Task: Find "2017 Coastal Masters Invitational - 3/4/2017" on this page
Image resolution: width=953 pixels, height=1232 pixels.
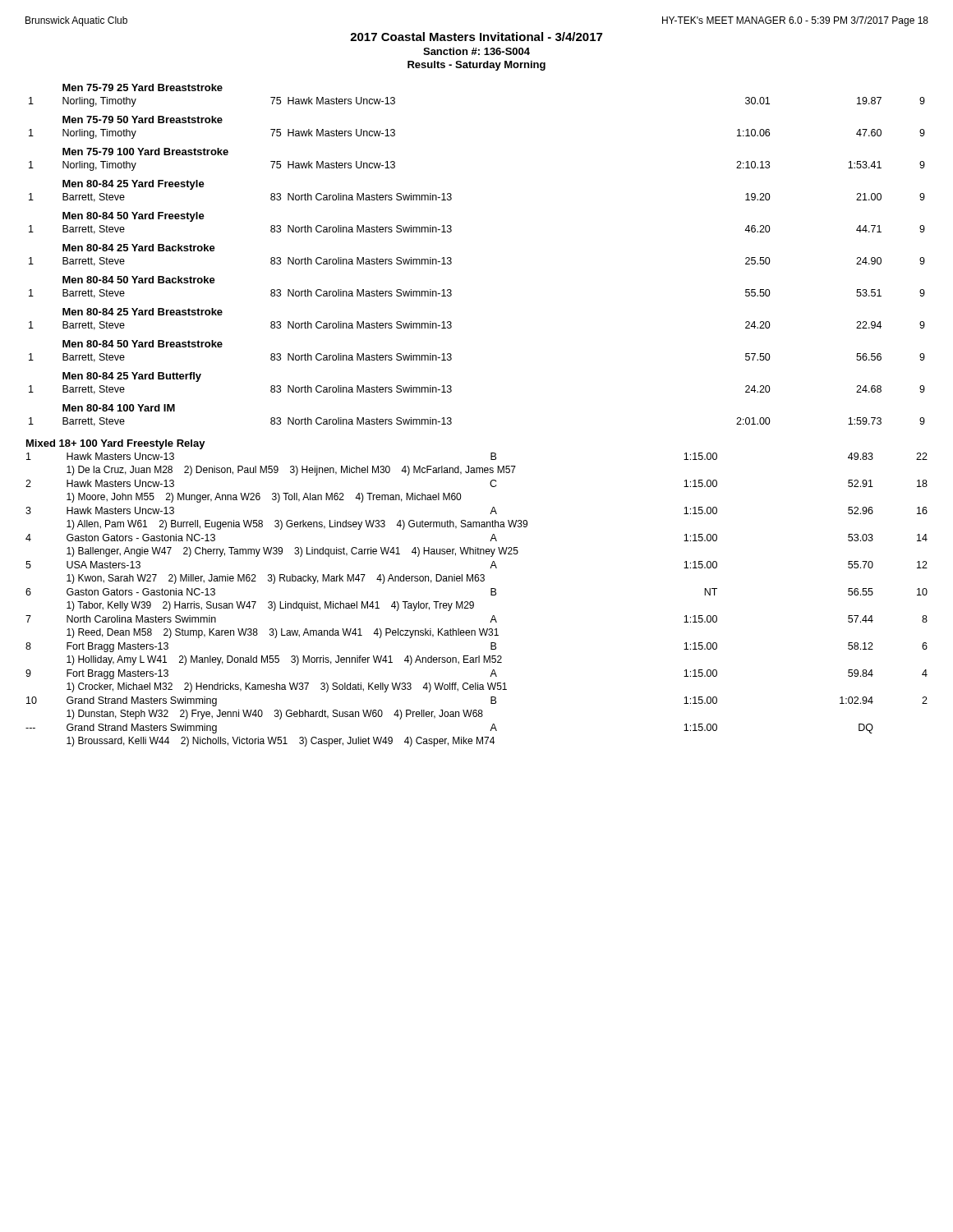Action: click(476, 37)
